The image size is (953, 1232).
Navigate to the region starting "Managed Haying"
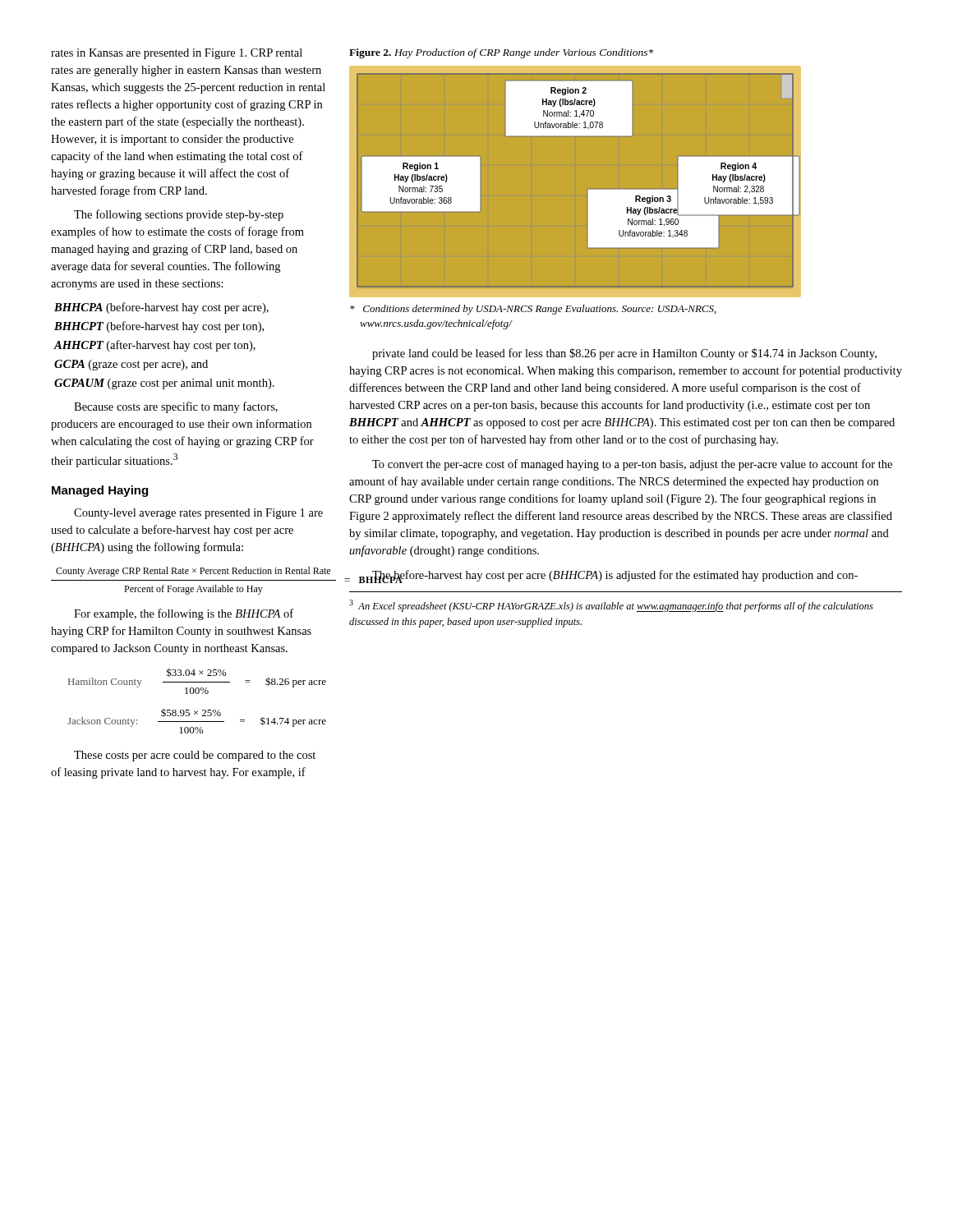point(100,490)
